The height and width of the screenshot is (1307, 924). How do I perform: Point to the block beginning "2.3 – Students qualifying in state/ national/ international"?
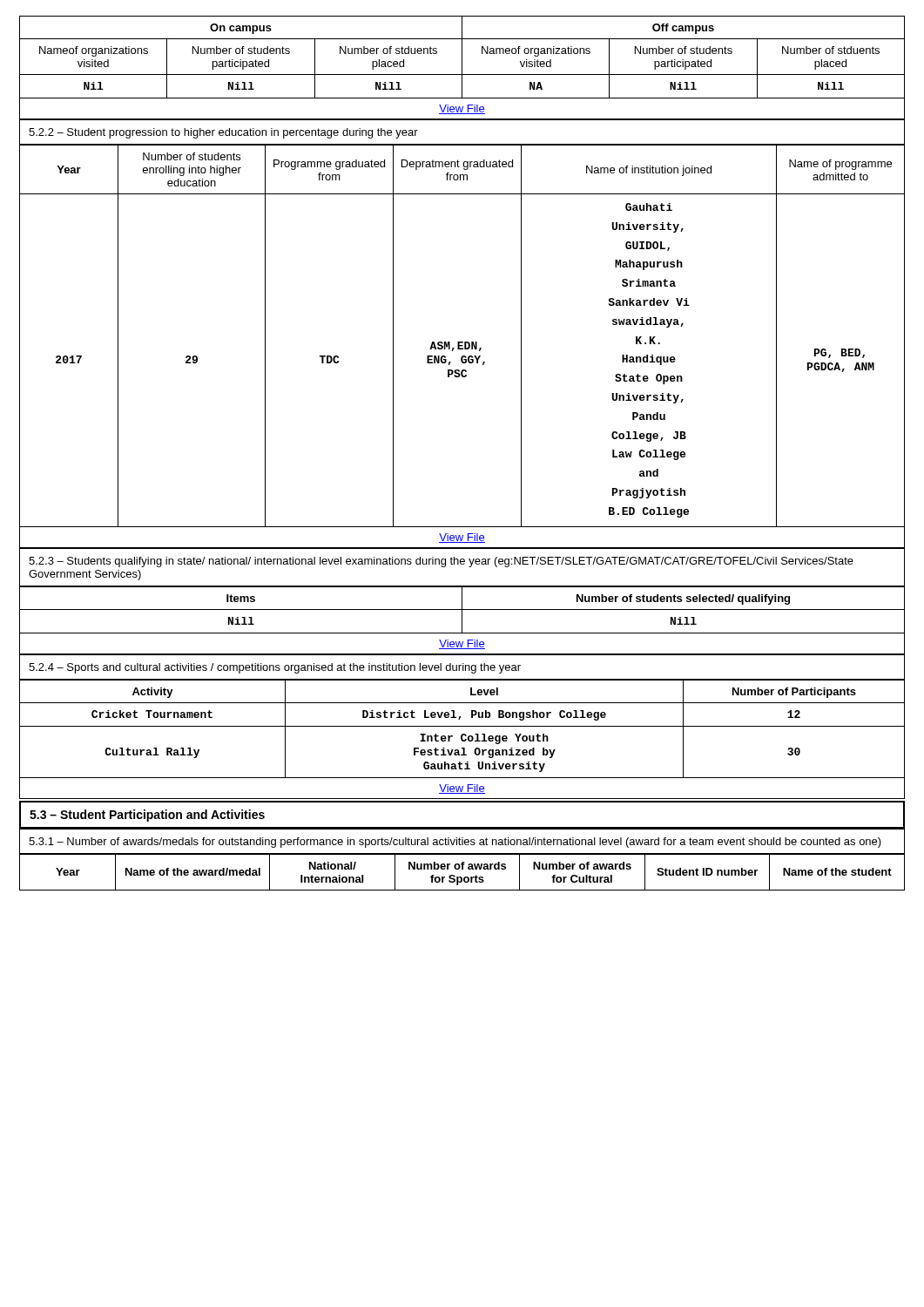pyautogui.click(x=441, y=567)
